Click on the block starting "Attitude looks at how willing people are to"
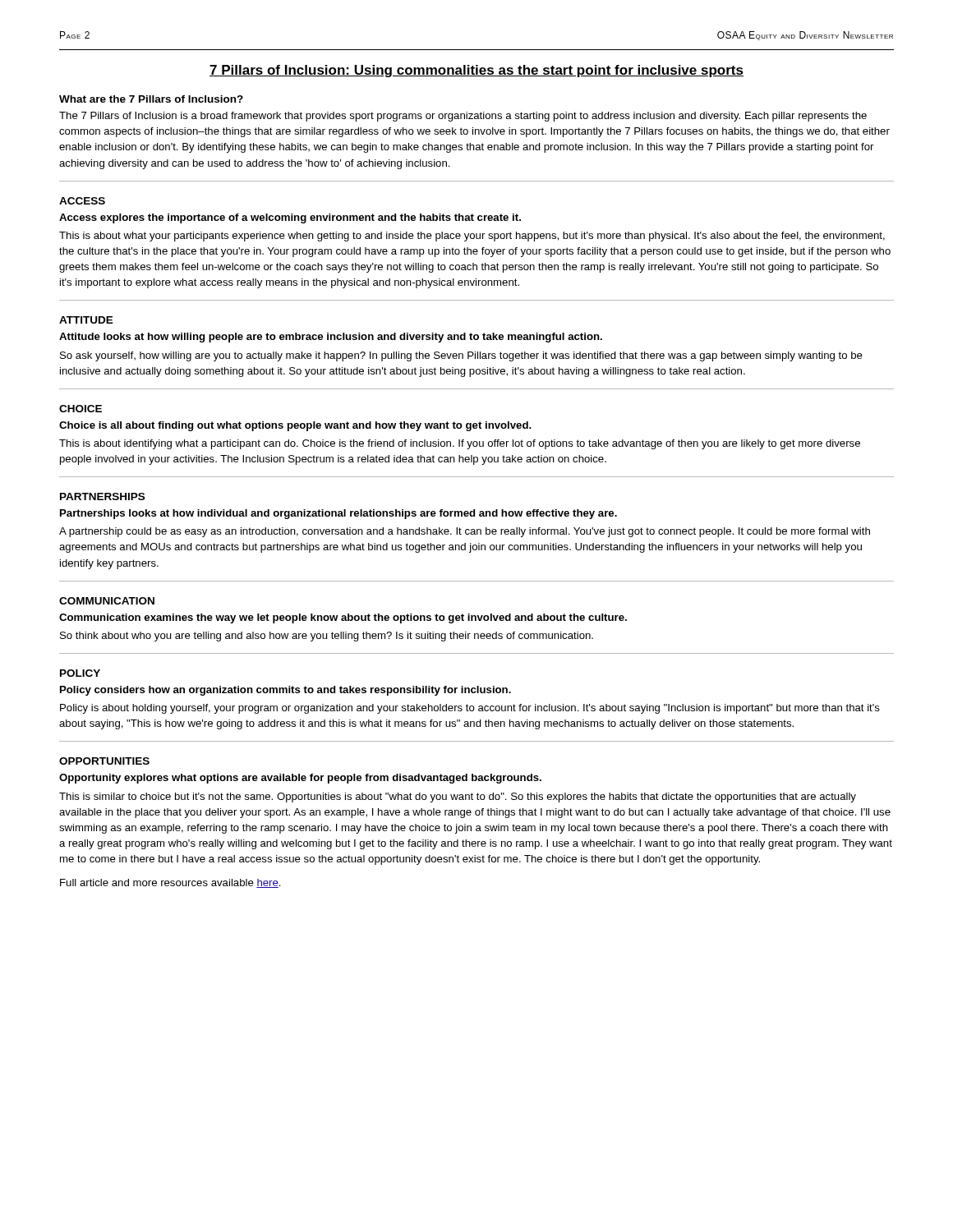 coord(331,337)
